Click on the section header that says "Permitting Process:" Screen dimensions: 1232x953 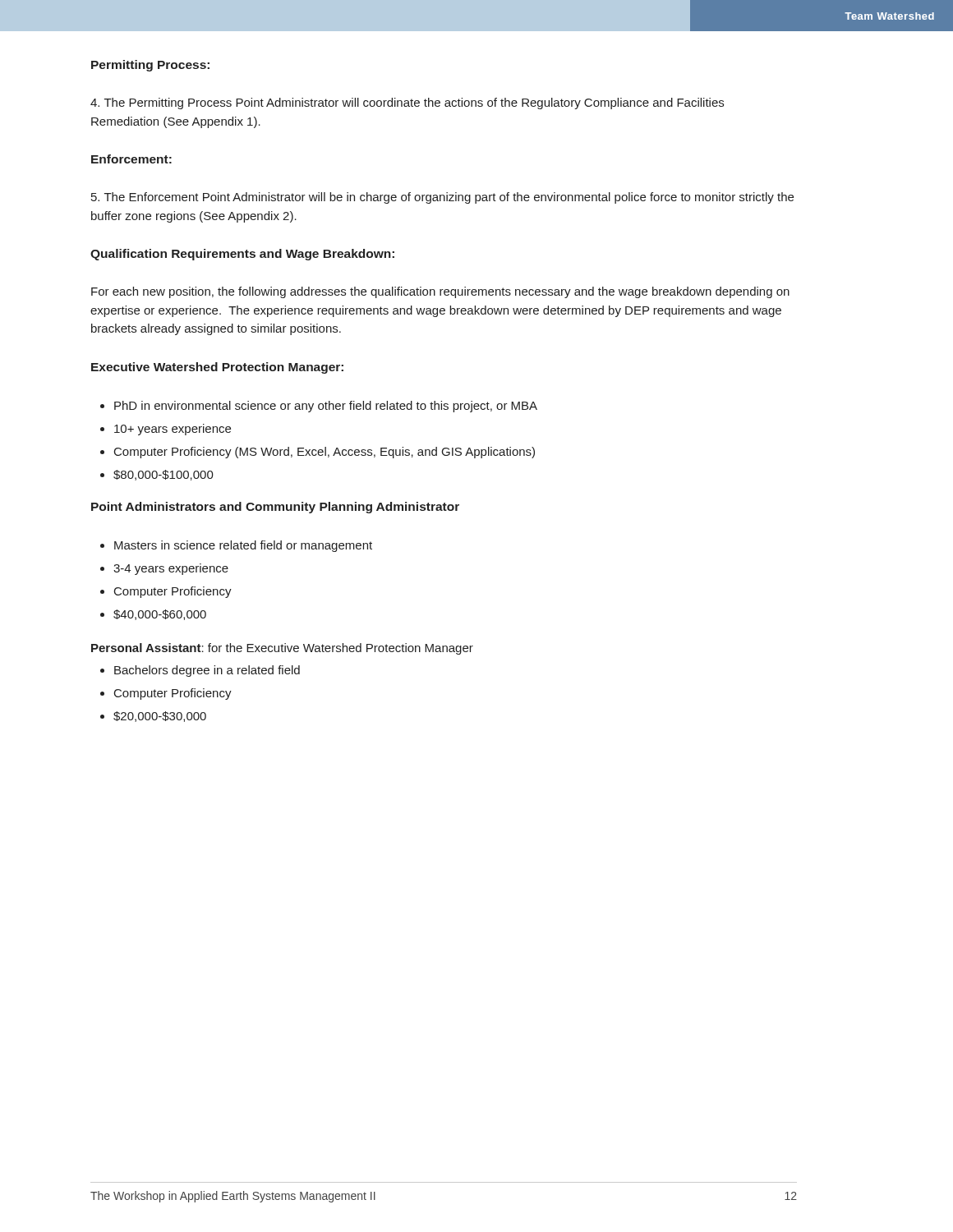150,66
